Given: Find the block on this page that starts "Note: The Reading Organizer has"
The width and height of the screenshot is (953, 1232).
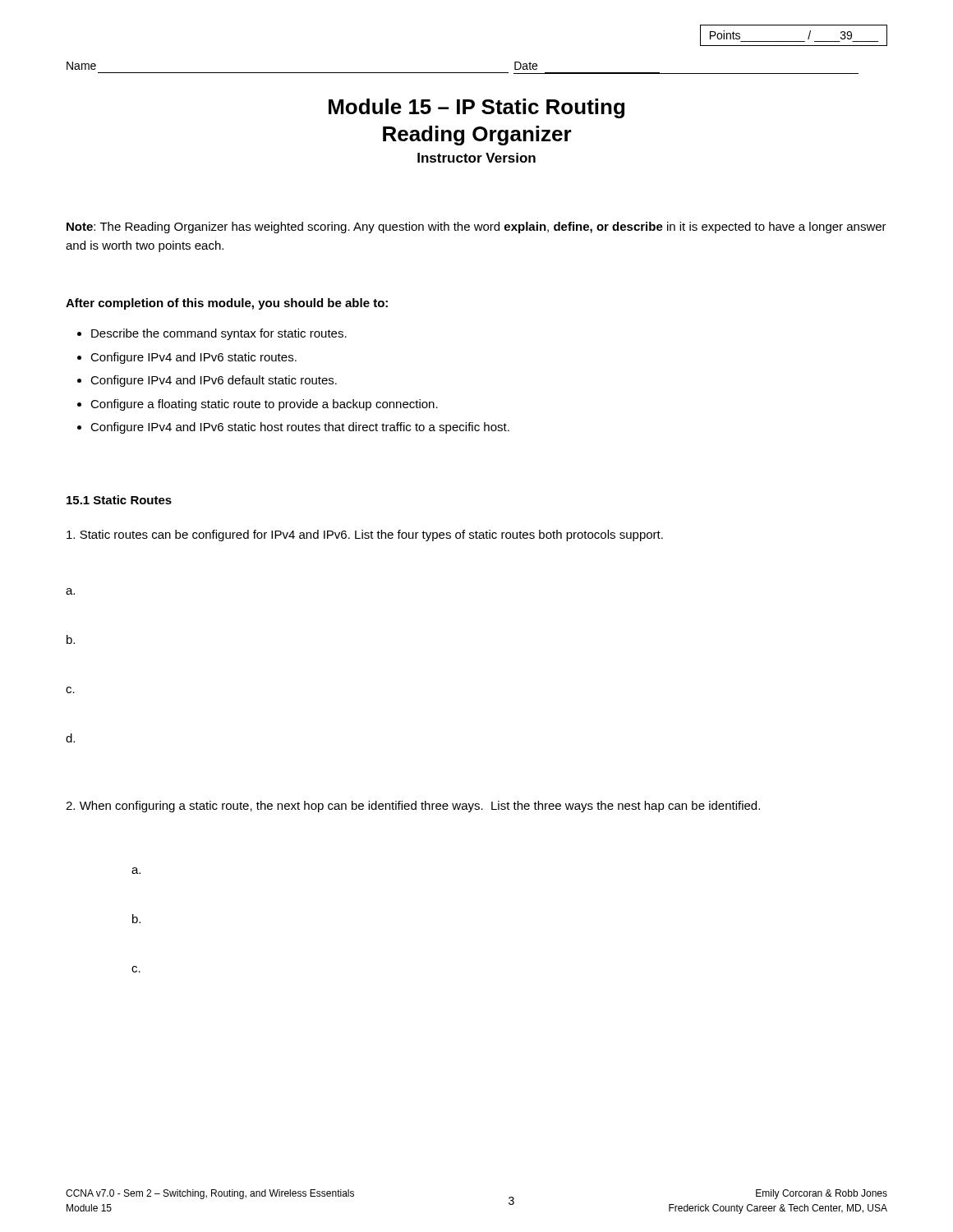Looking at the screenshot, I should pyautogui.click(x=476, y=235).
